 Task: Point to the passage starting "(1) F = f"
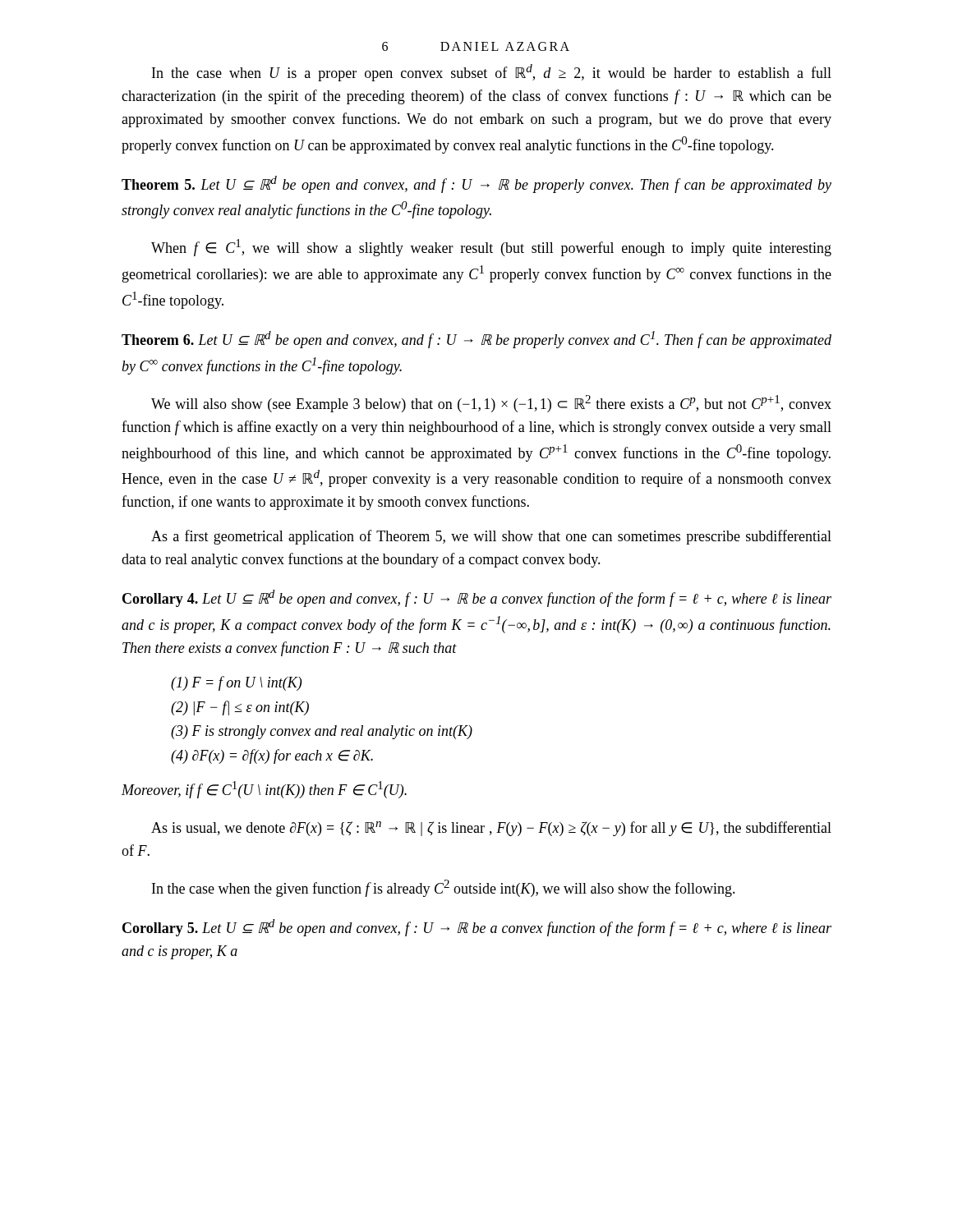[236, 682]
